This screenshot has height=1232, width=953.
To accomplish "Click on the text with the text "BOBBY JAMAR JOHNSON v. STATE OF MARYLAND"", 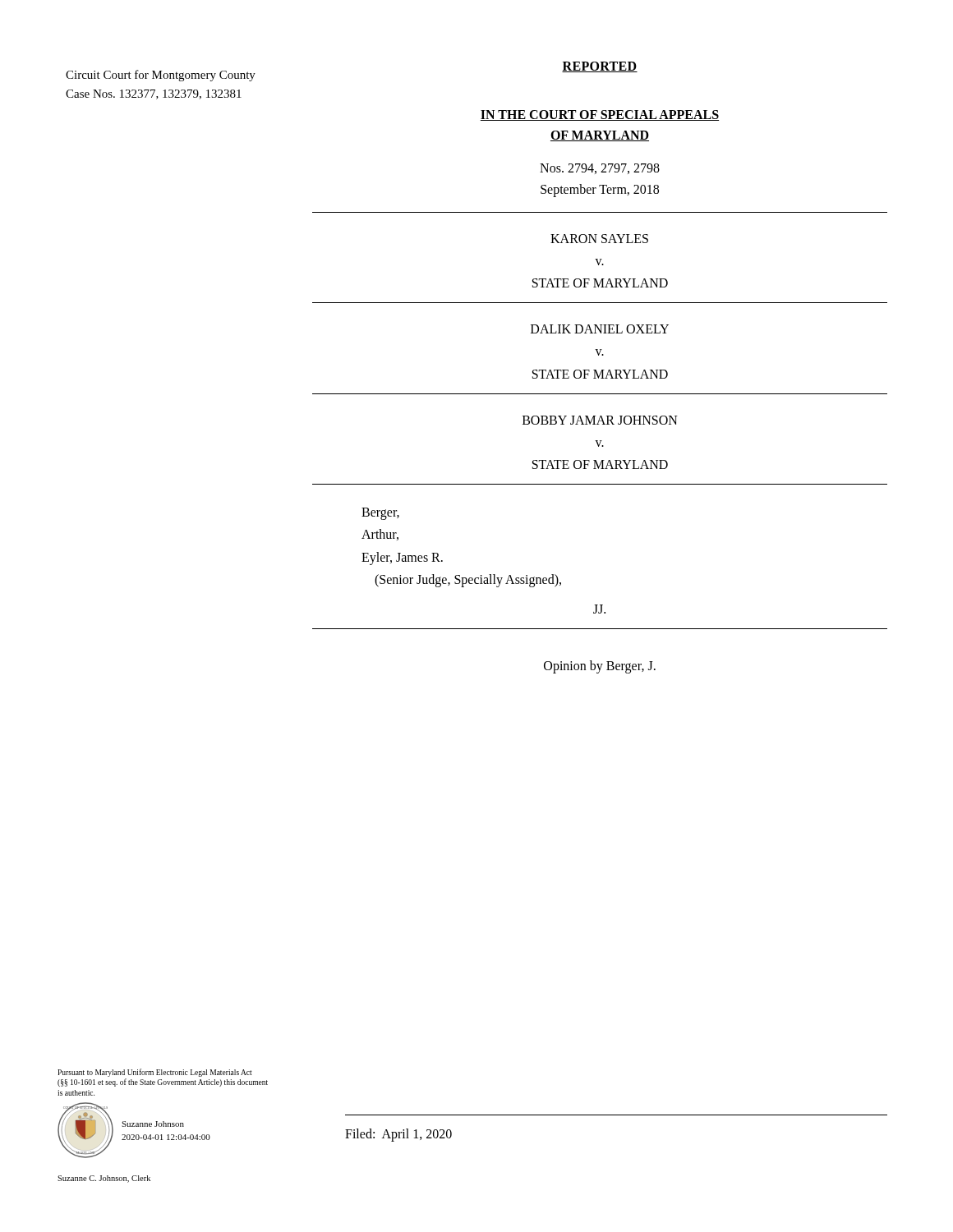I will [x=600, y=442].
